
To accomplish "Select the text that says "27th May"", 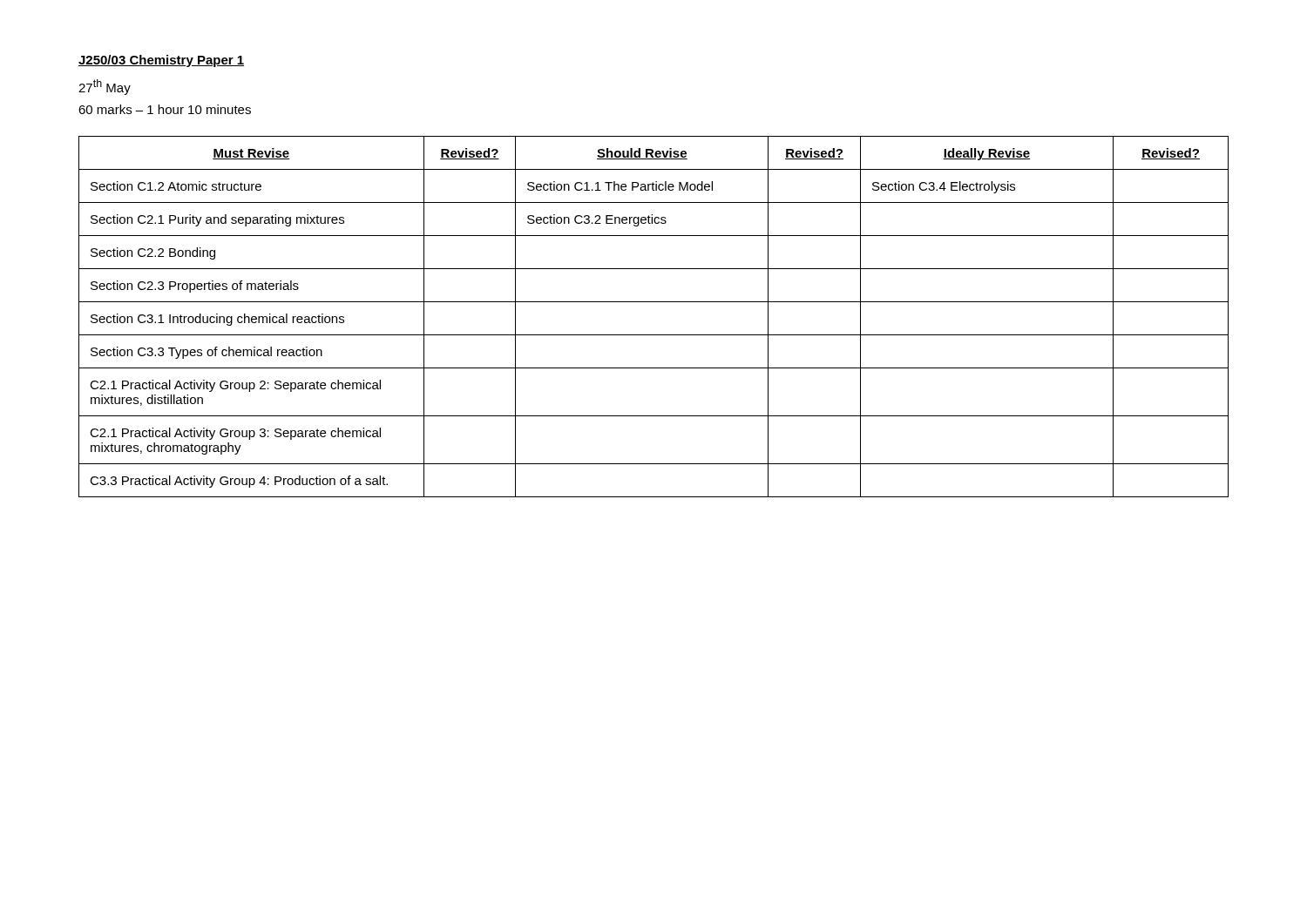I will click(104, 86).
